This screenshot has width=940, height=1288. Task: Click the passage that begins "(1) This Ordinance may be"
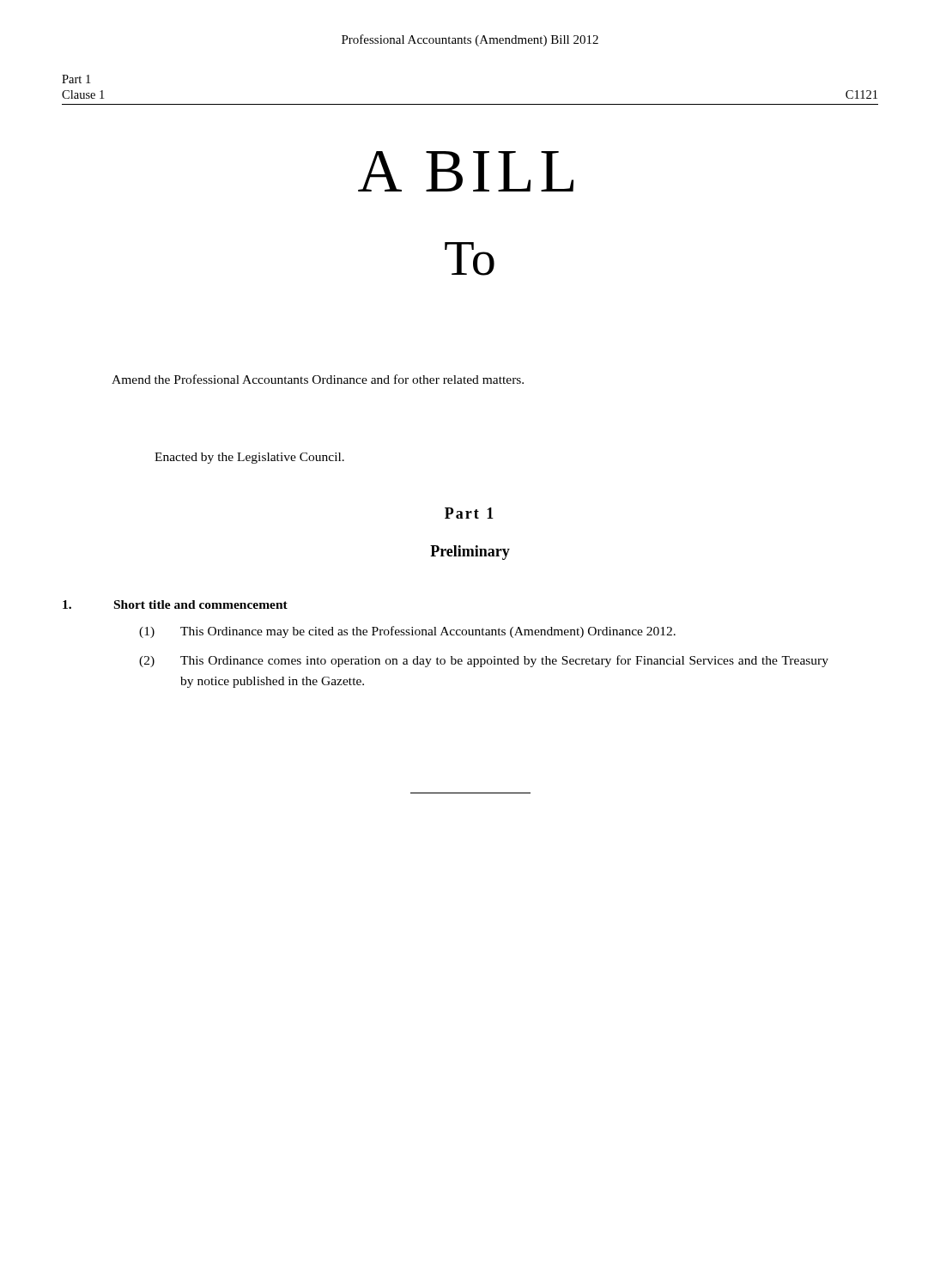pyautogui.click(x=484, y=631)
